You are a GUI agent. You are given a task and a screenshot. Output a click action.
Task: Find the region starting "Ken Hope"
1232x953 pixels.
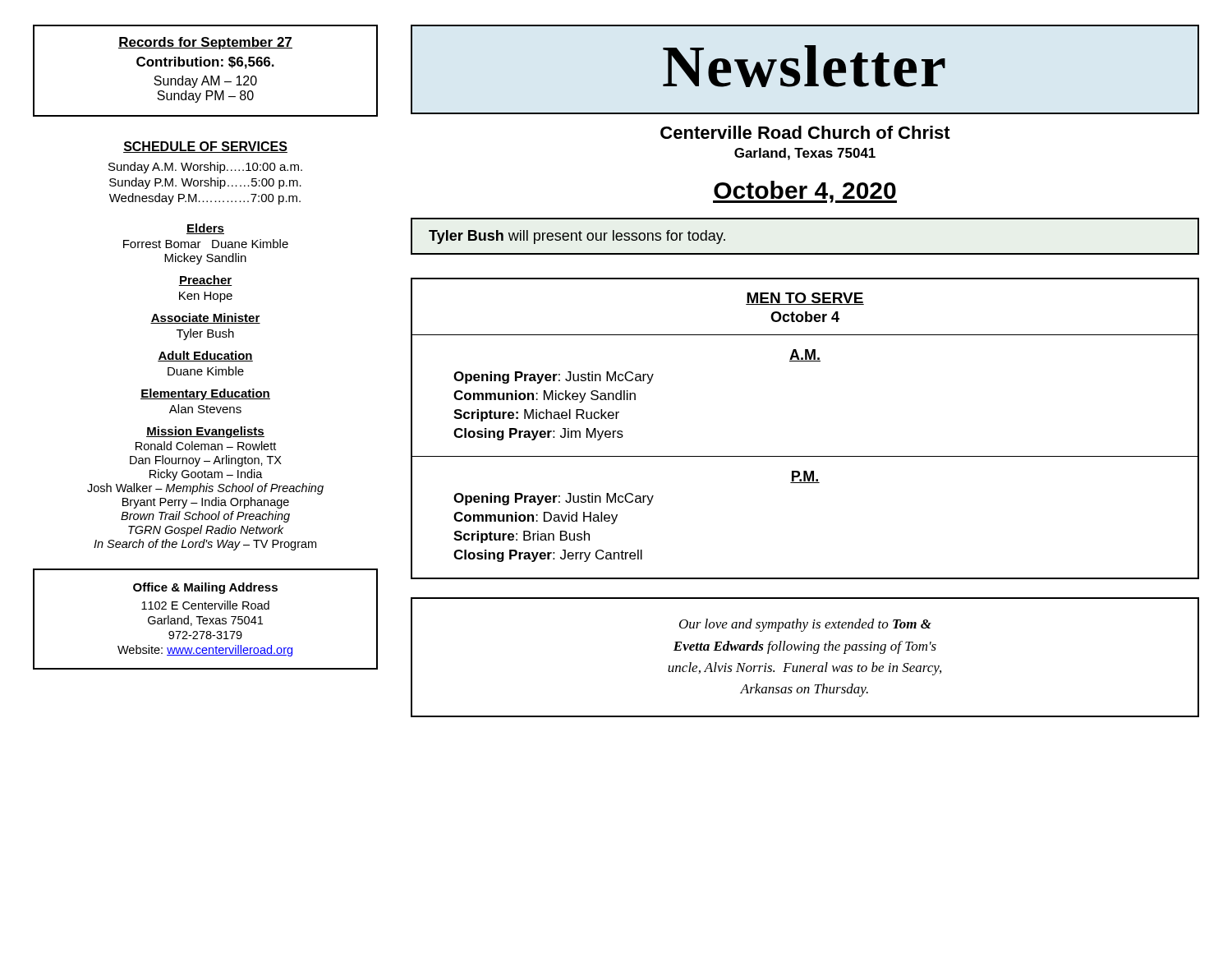click(205, 295)
